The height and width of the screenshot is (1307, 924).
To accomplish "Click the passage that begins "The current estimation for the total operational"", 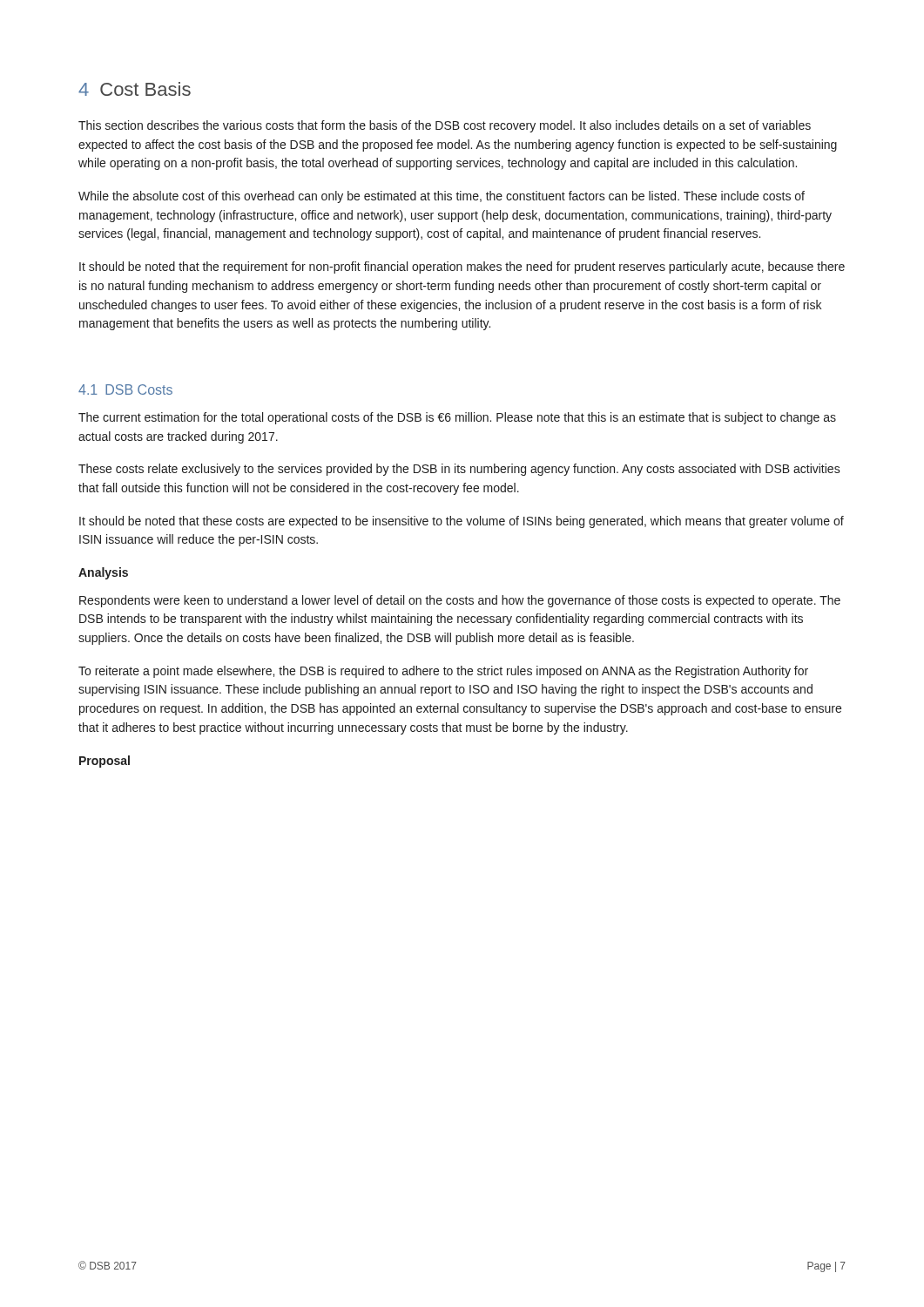I will point(462,427).
